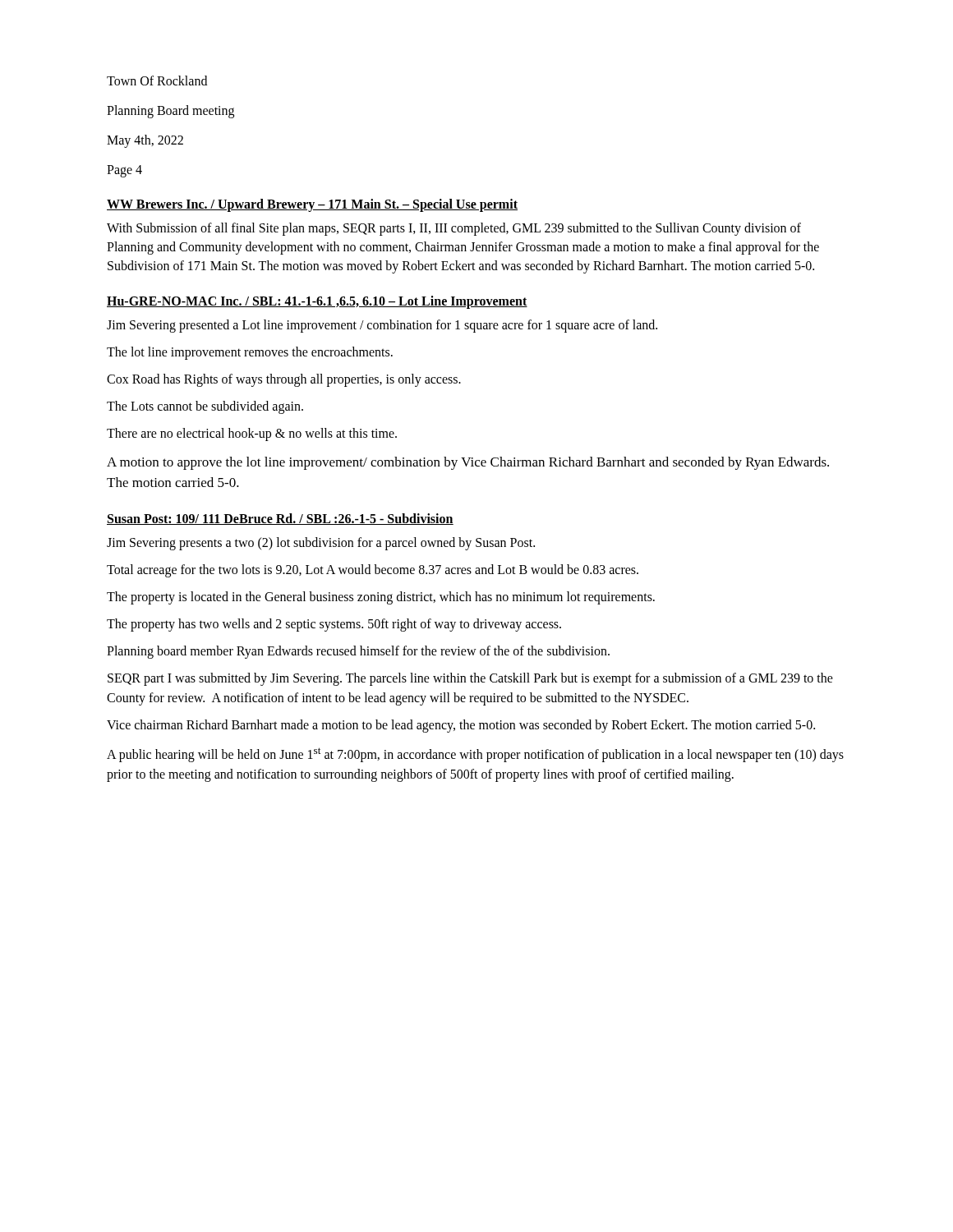Screen dimensions: 1232x953
Task: Click on the element starting "Planning Board meeting"
Action: (171, 110)
